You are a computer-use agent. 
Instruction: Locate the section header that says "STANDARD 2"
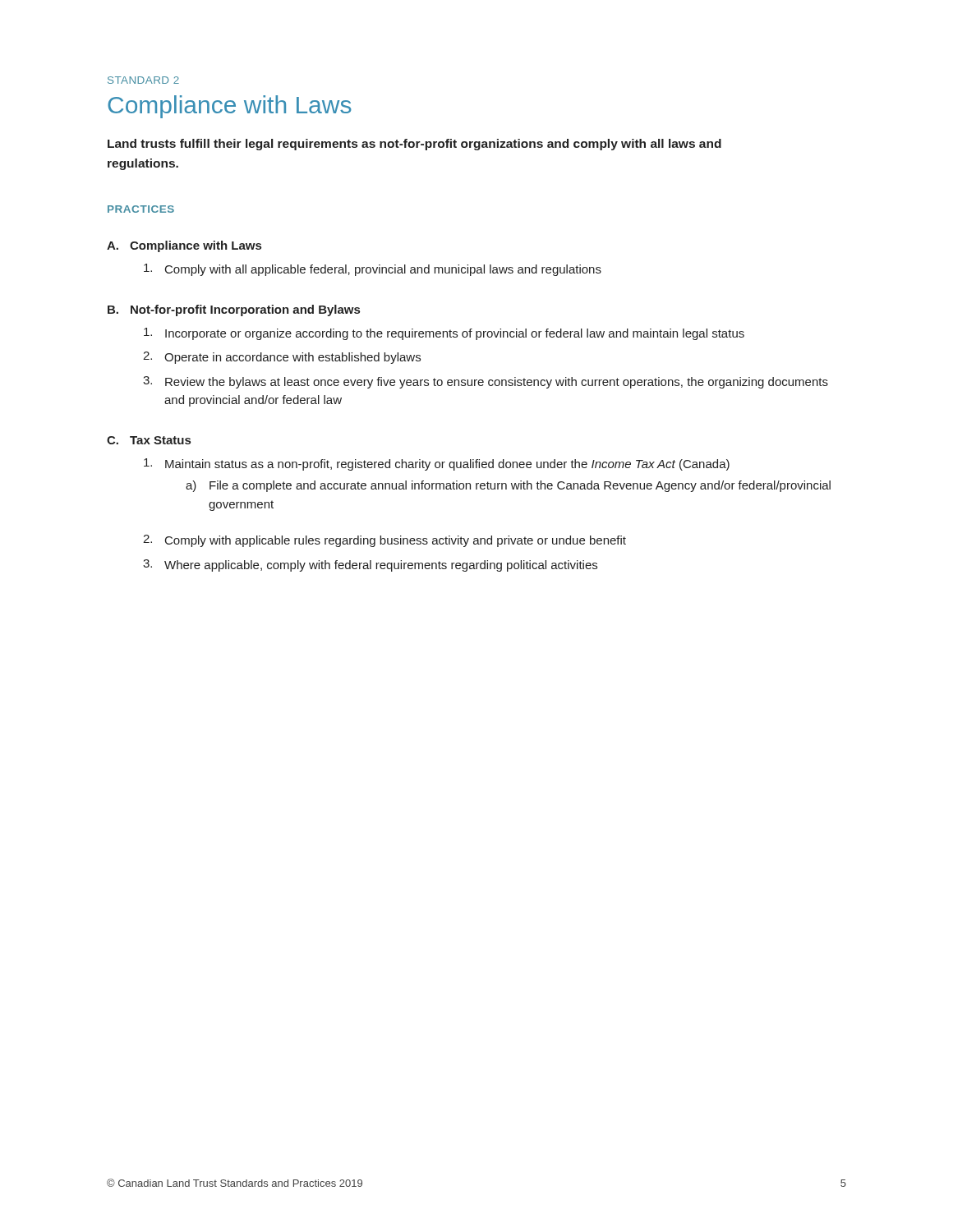tap(143, 80)
